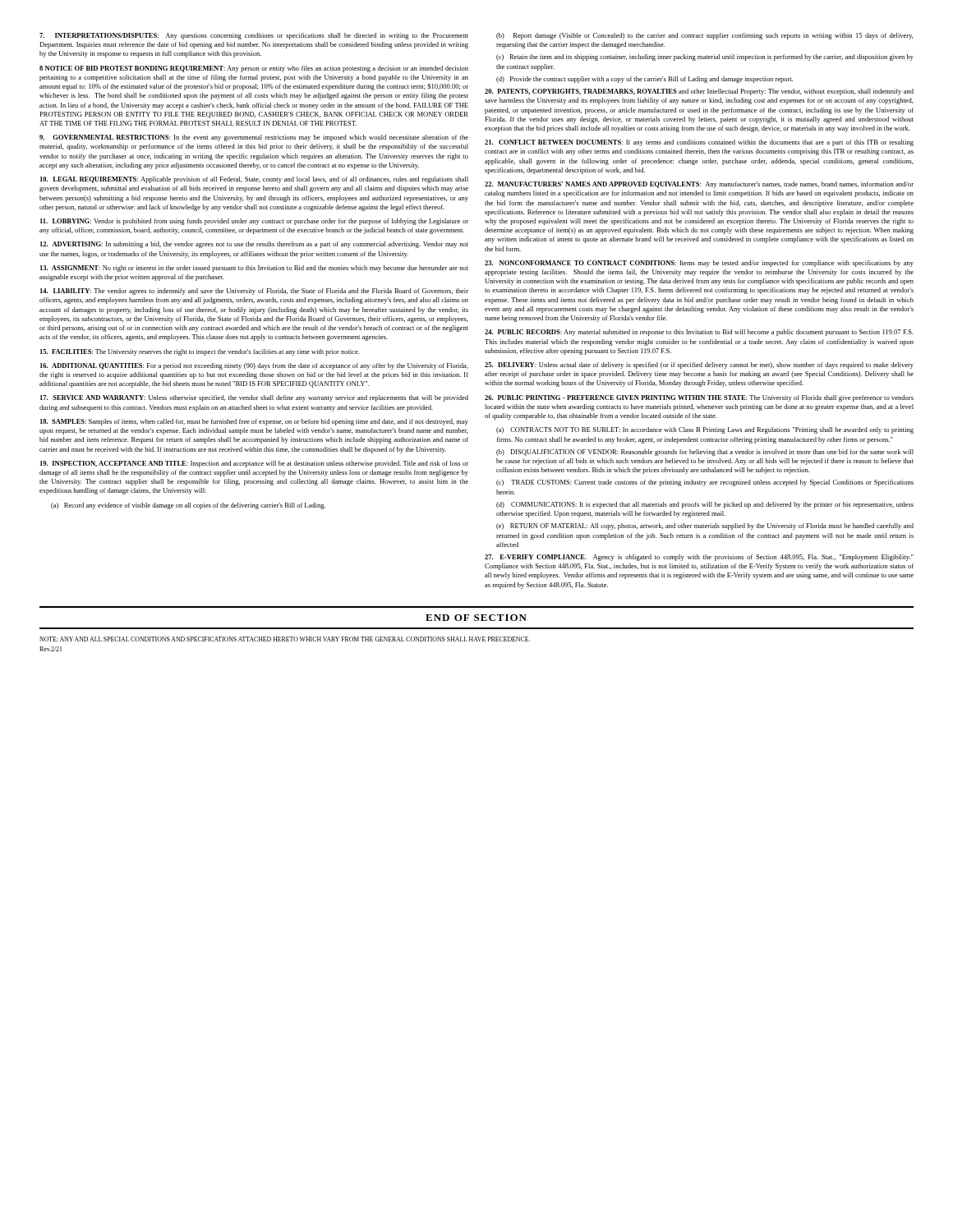Find the block on this page that starts "8 NOTICE OF BID PROTEST BONDING REQUIREMENT: Any"
This screenshot has width=953, height=1232.
pos(254,96)
